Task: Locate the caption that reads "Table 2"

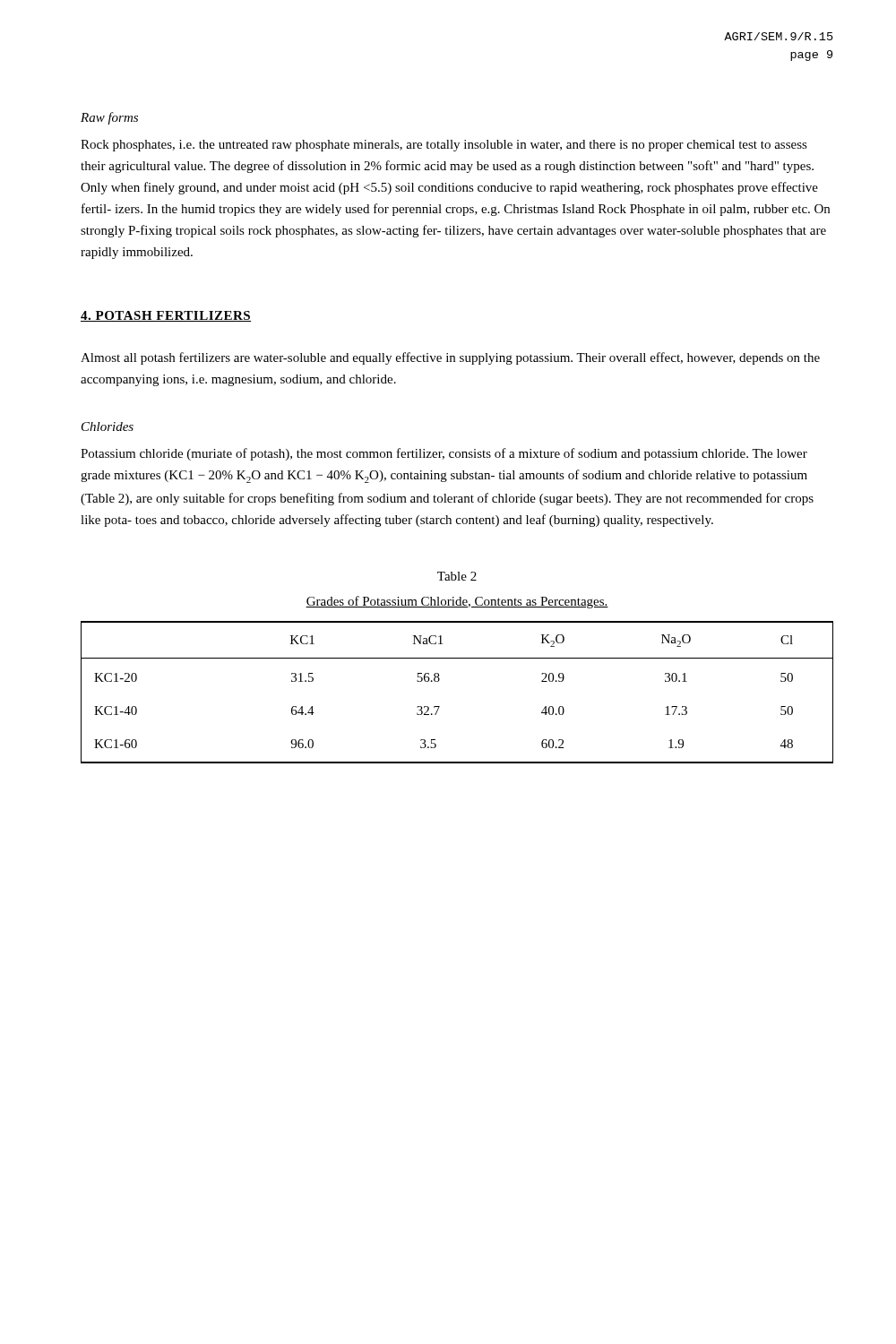Action: 457,576
